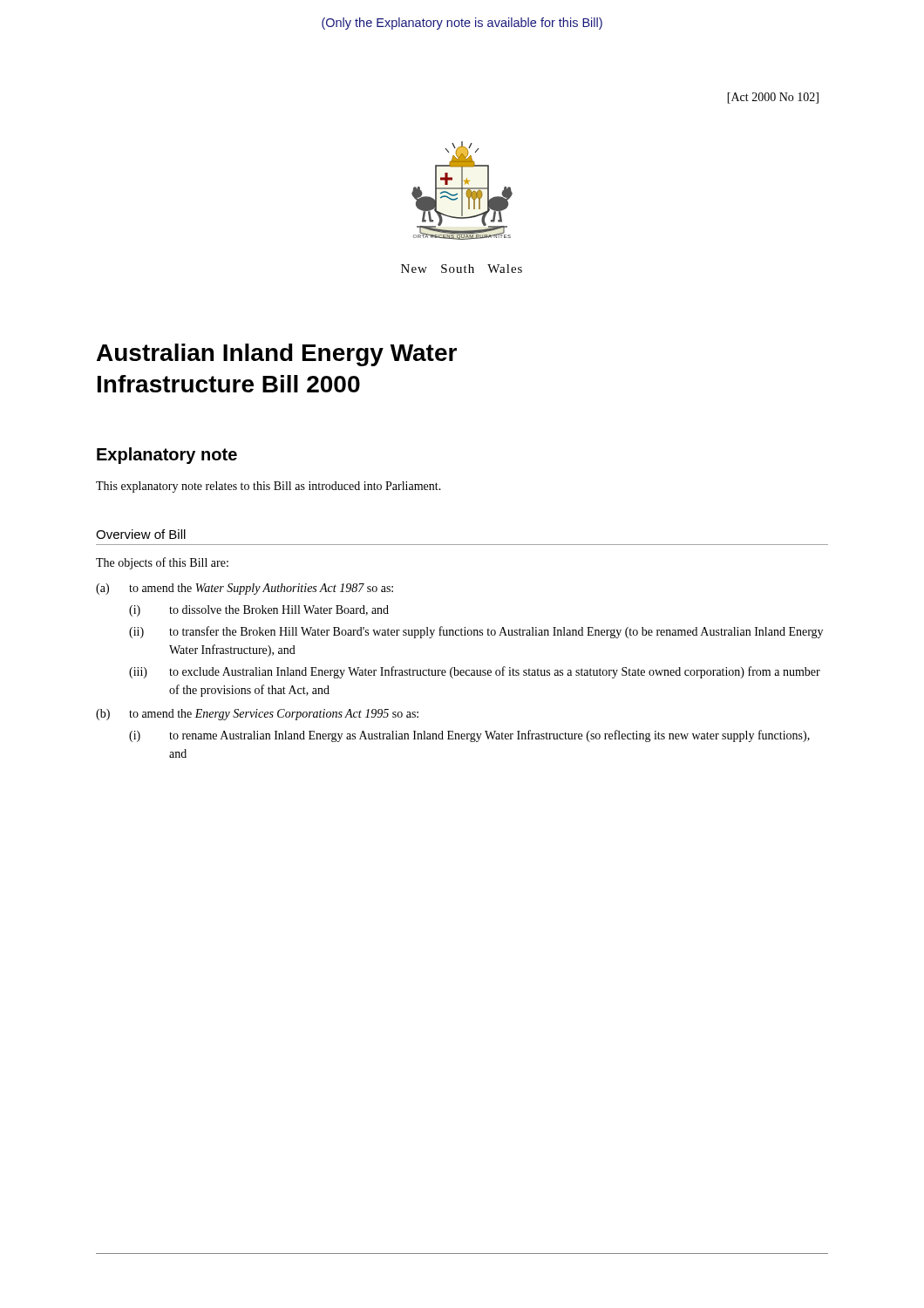Click the passage that begins "(iii) to exclude Australian Inland Energy Water"
This screenshot has height=1308, width=924.
(x=479, y=681)
